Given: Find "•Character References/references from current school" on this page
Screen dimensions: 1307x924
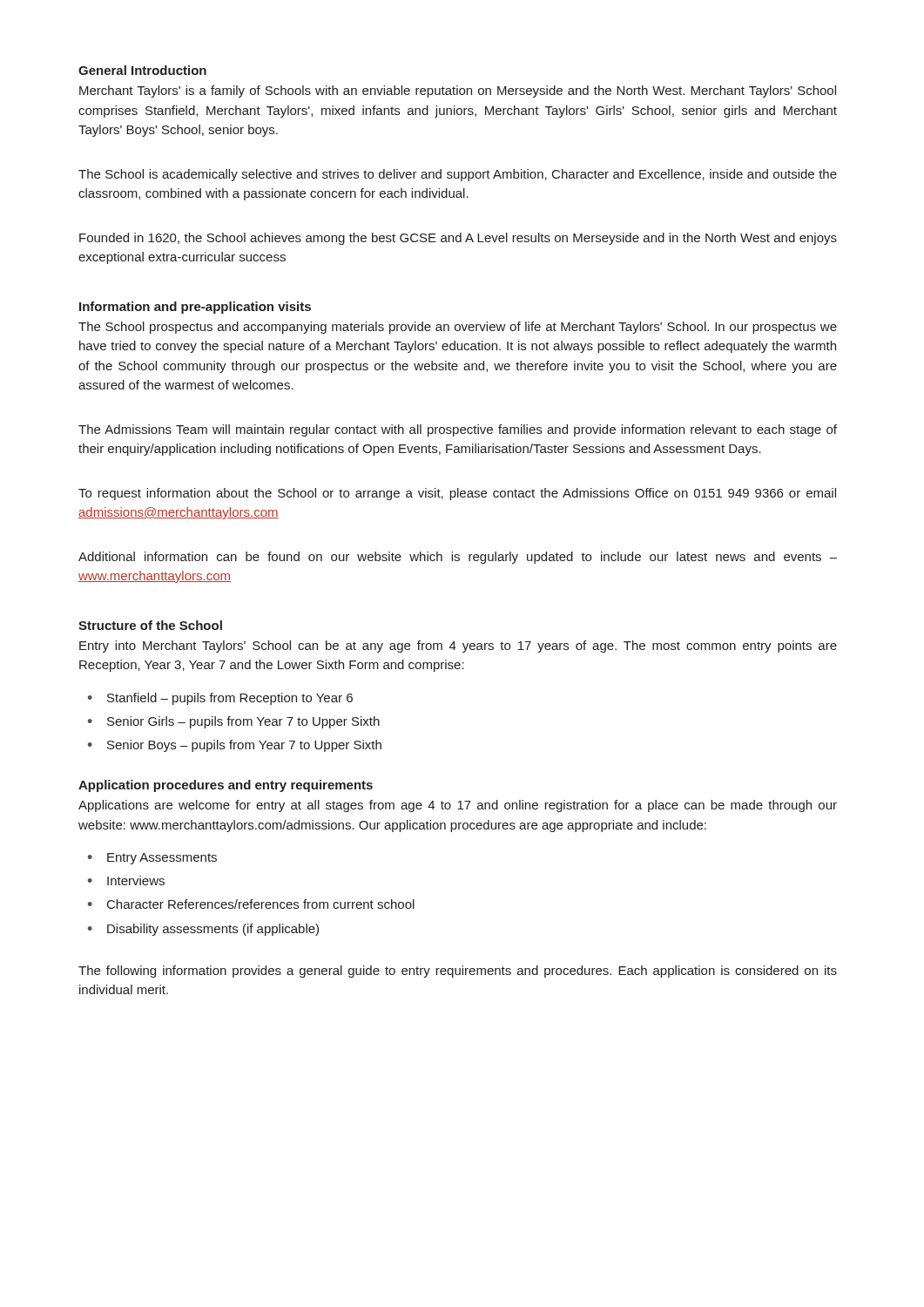Looking at the screenshot, I should (x=251, y=905).
